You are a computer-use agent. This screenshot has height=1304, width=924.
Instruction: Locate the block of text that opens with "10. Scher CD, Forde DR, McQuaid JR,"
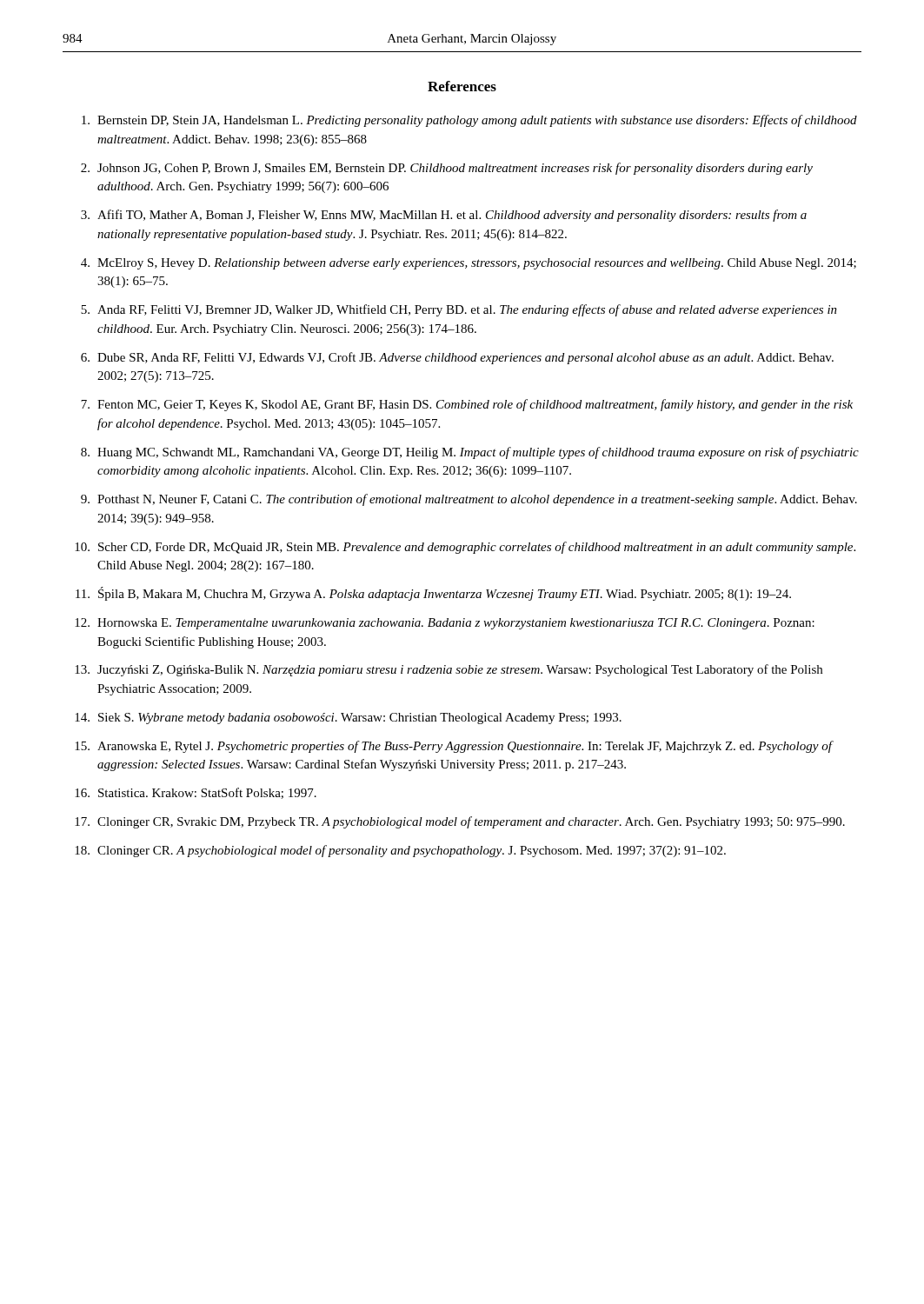(462, 557)
